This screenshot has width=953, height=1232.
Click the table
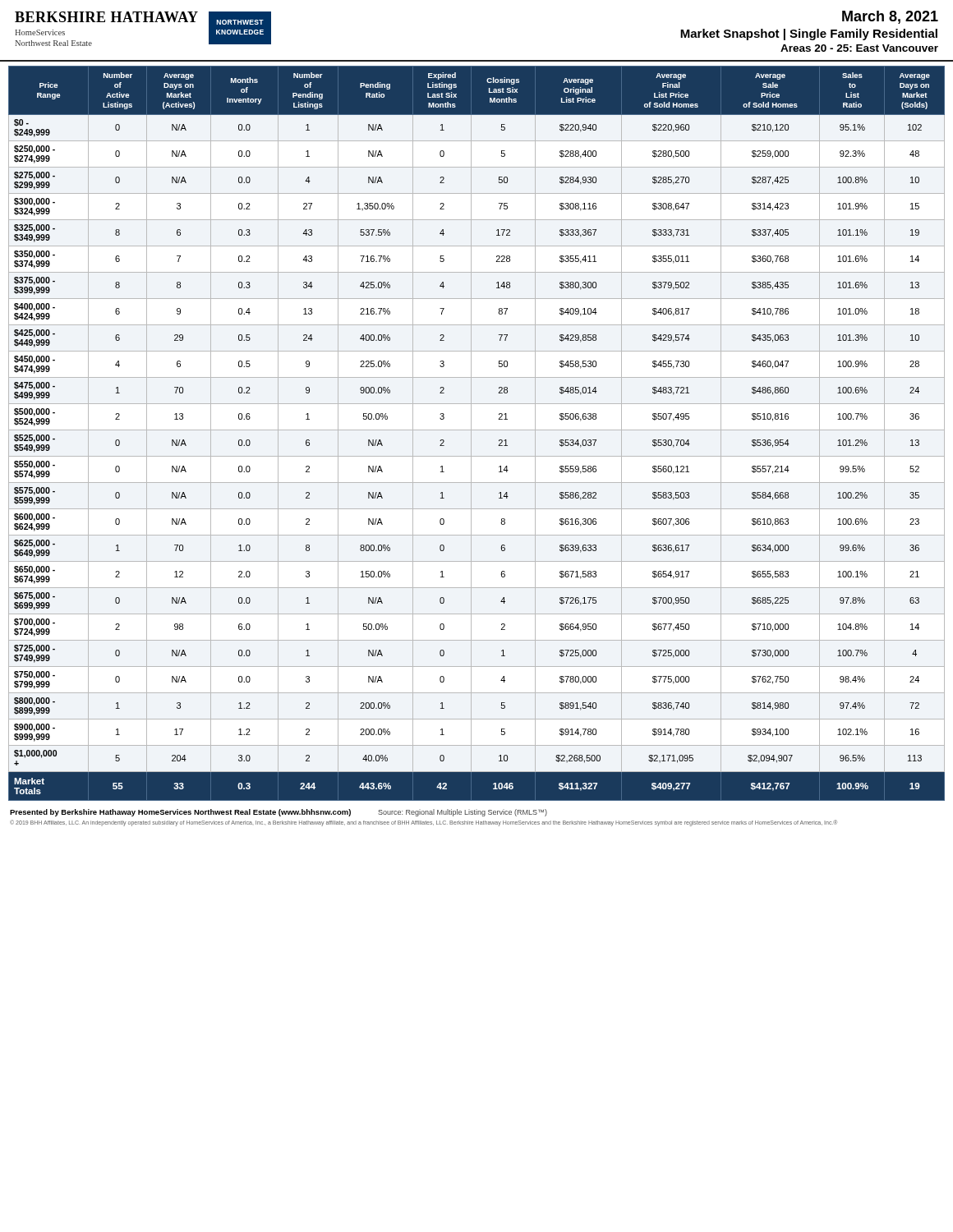476,432
